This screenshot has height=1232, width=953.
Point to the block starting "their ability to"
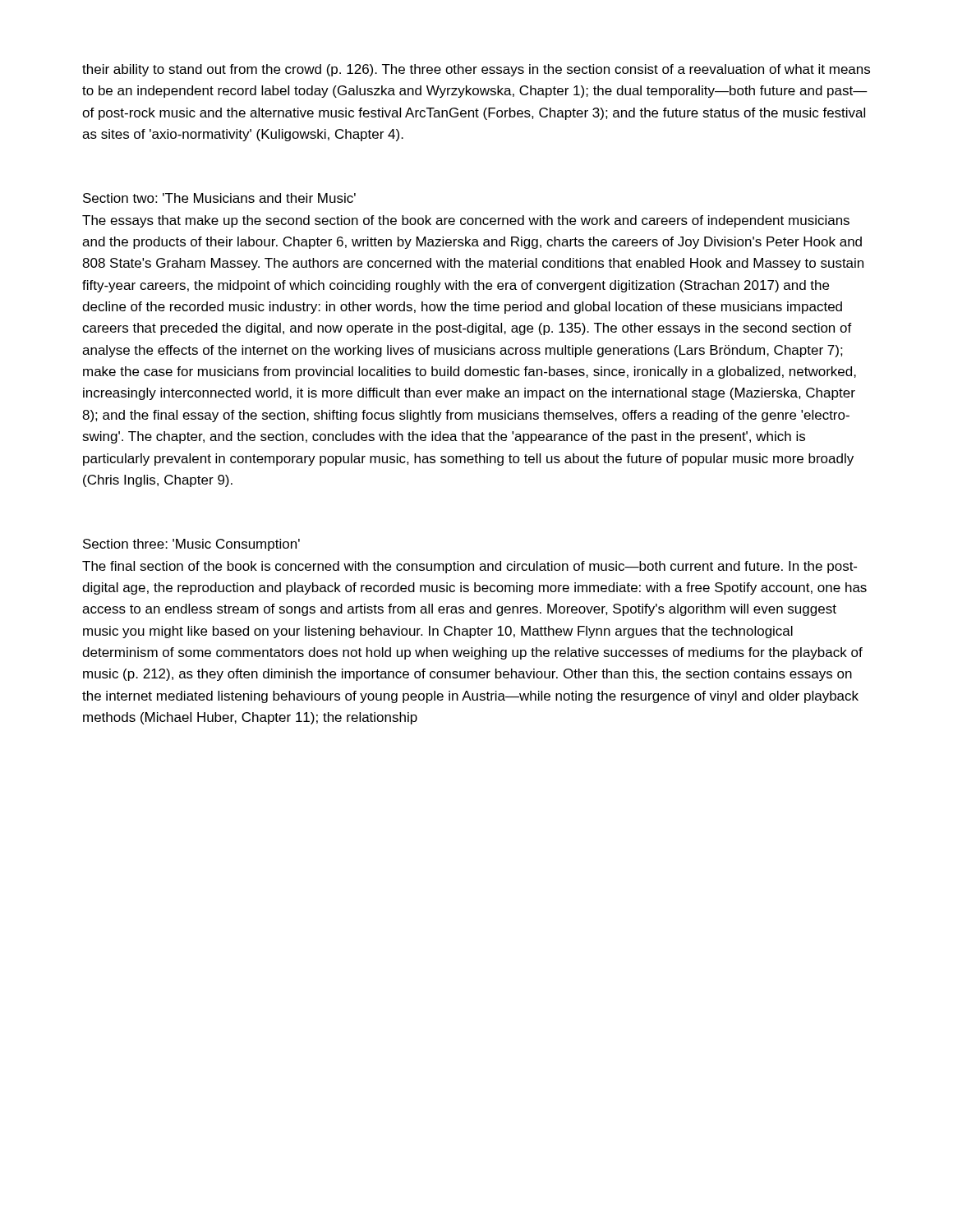[x=476, y=102]
